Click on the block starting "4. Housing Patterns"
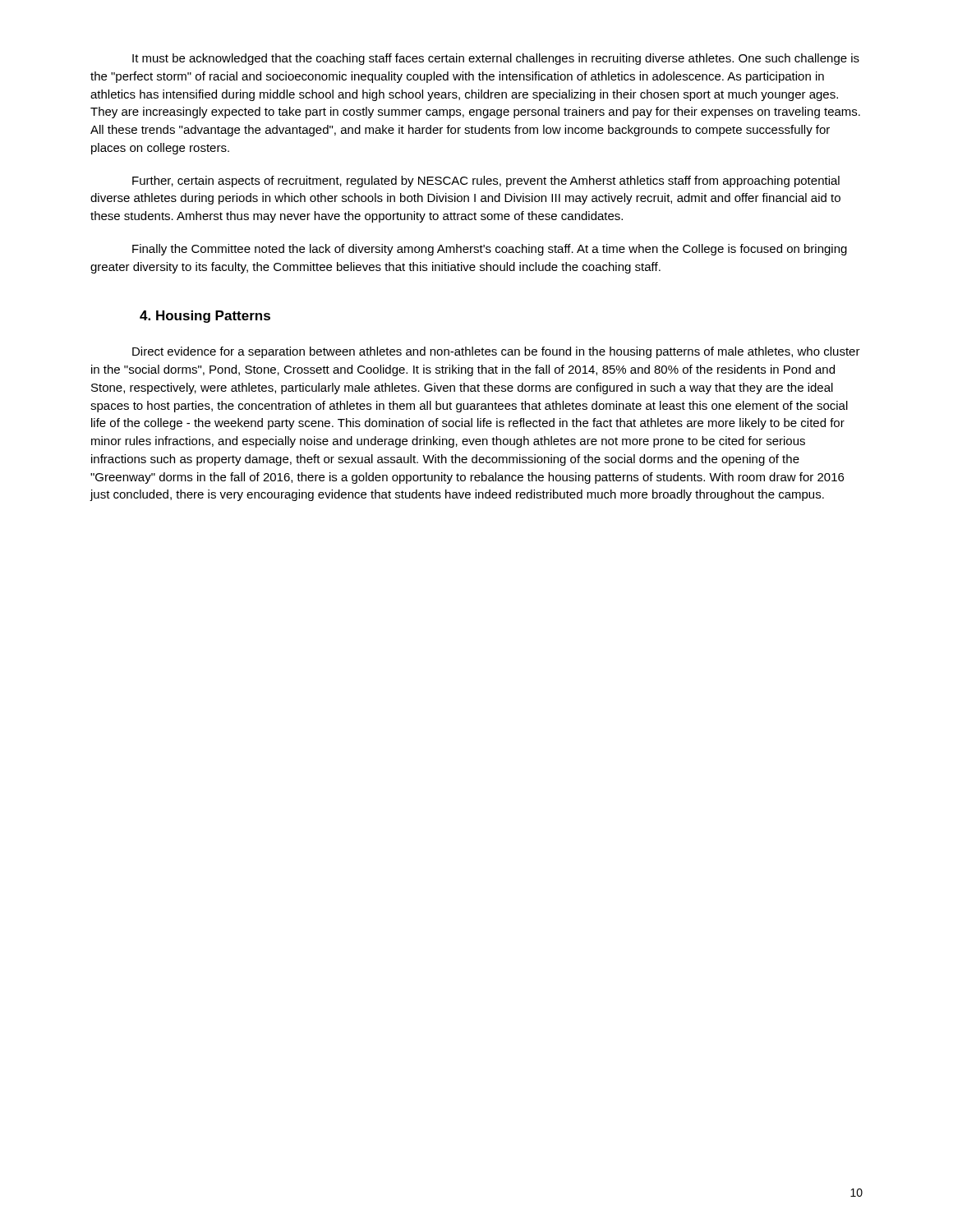The height and width of the screenshot is (1232, 953). (x=205, y=316)
